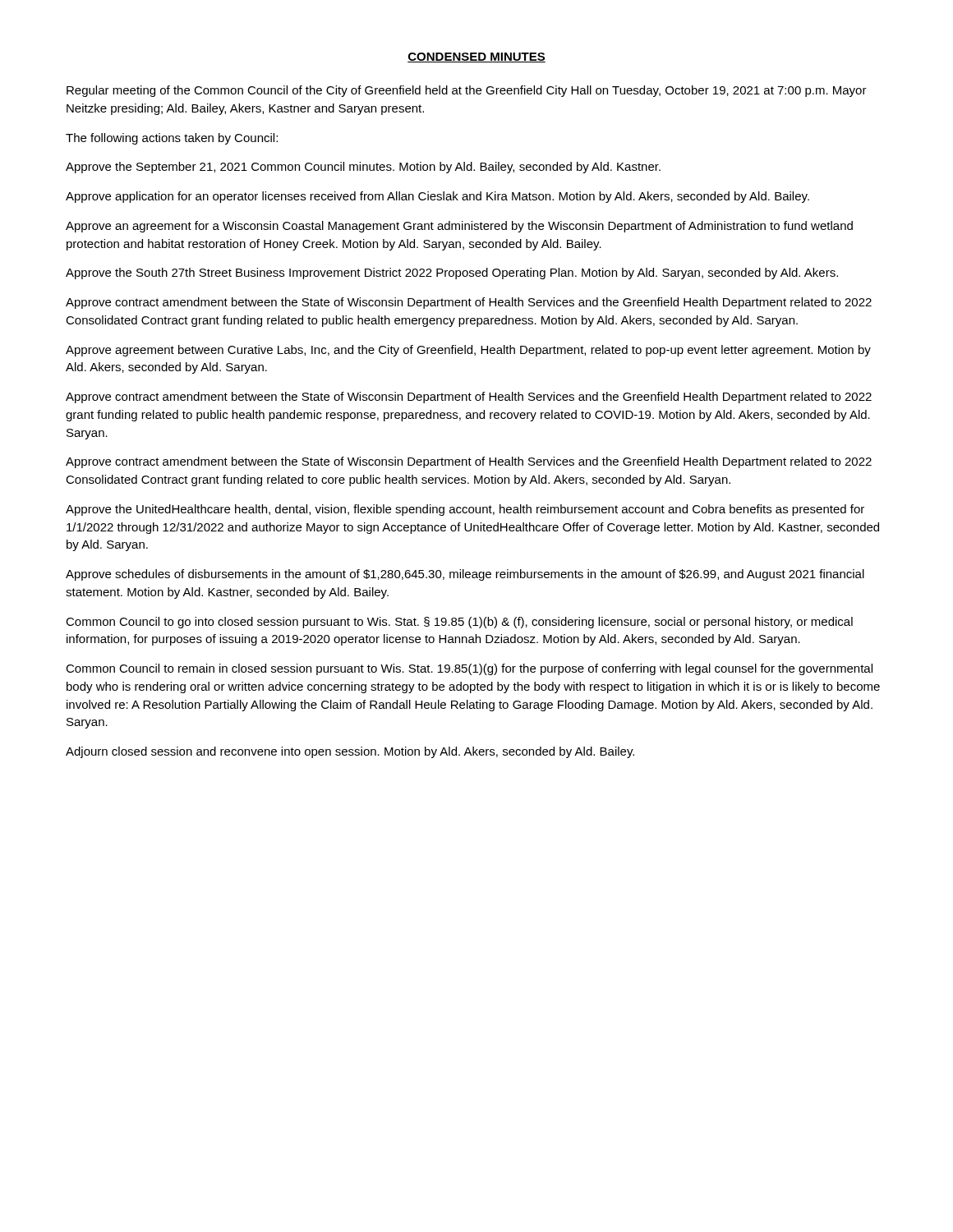This screenshot has width=953, height=1232.
Task: Locate the text starting "Approve the UnitedHealthcare health, dental,"
Action: [473, 526]
